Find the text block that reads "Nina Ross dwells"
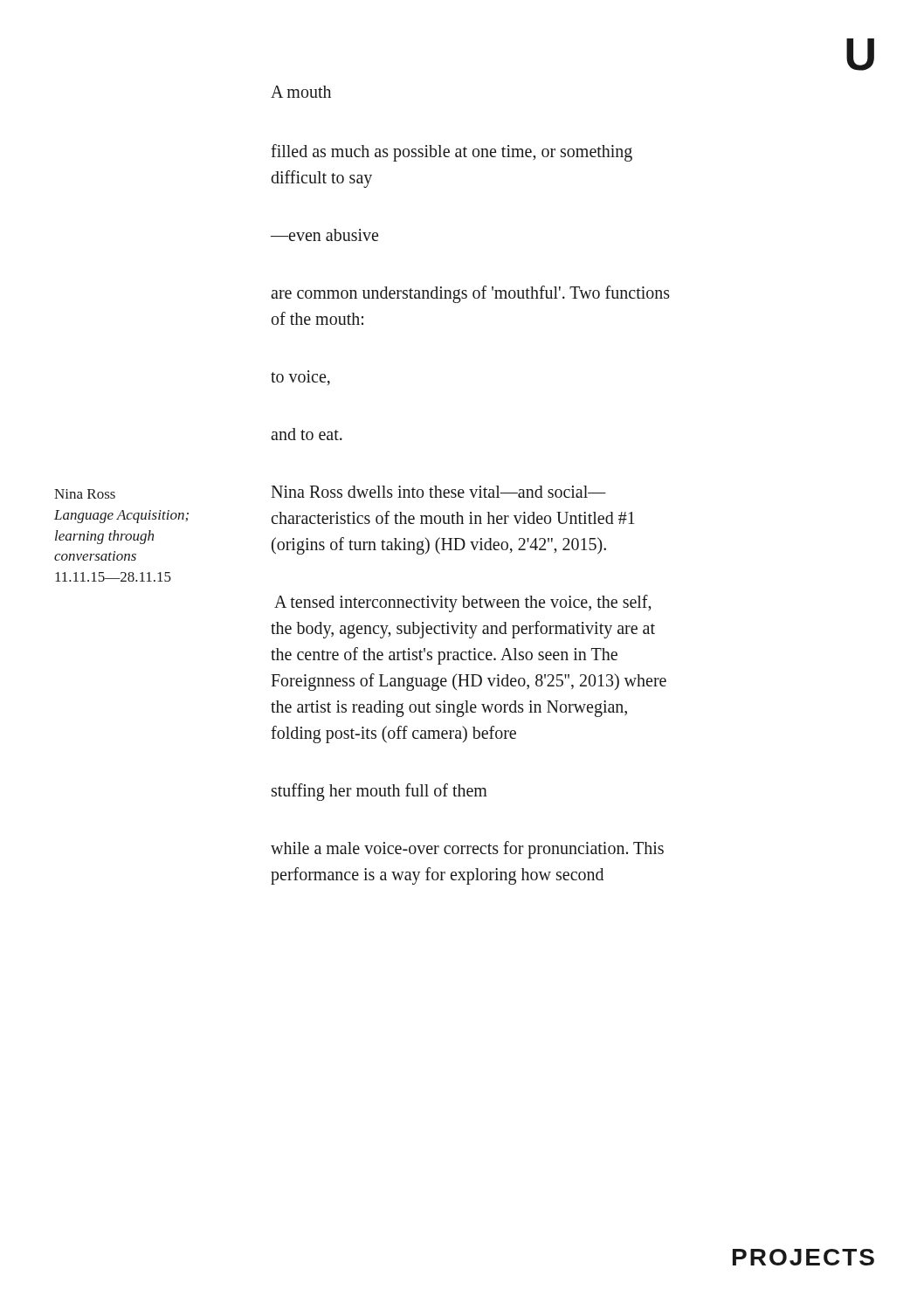The width and height of the screenshot is (924, 1310). pyautogui.click(x=453, y=518)
